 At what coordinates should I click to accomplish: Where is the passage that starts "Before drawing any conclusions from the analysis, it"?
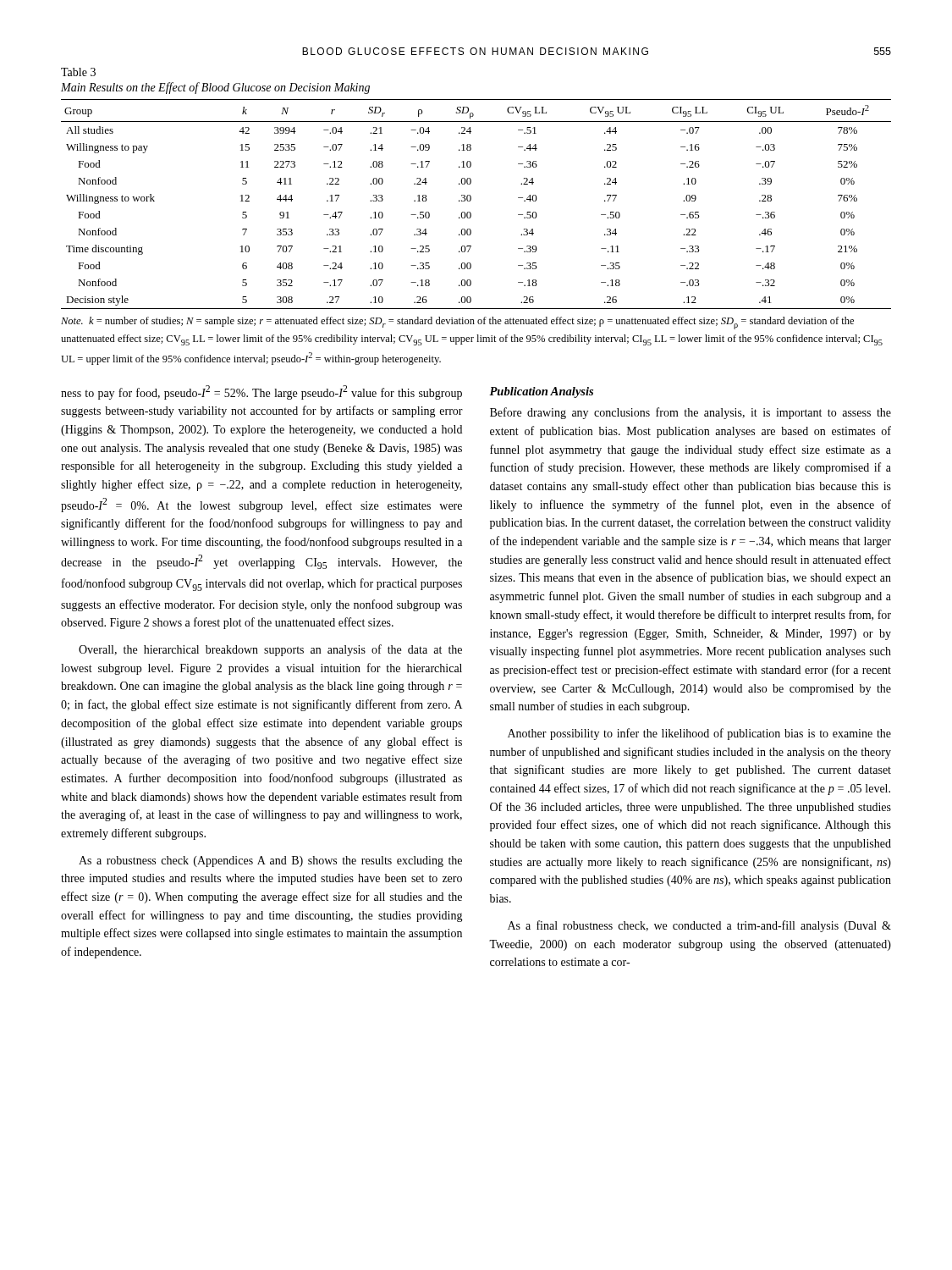[690, 688]
